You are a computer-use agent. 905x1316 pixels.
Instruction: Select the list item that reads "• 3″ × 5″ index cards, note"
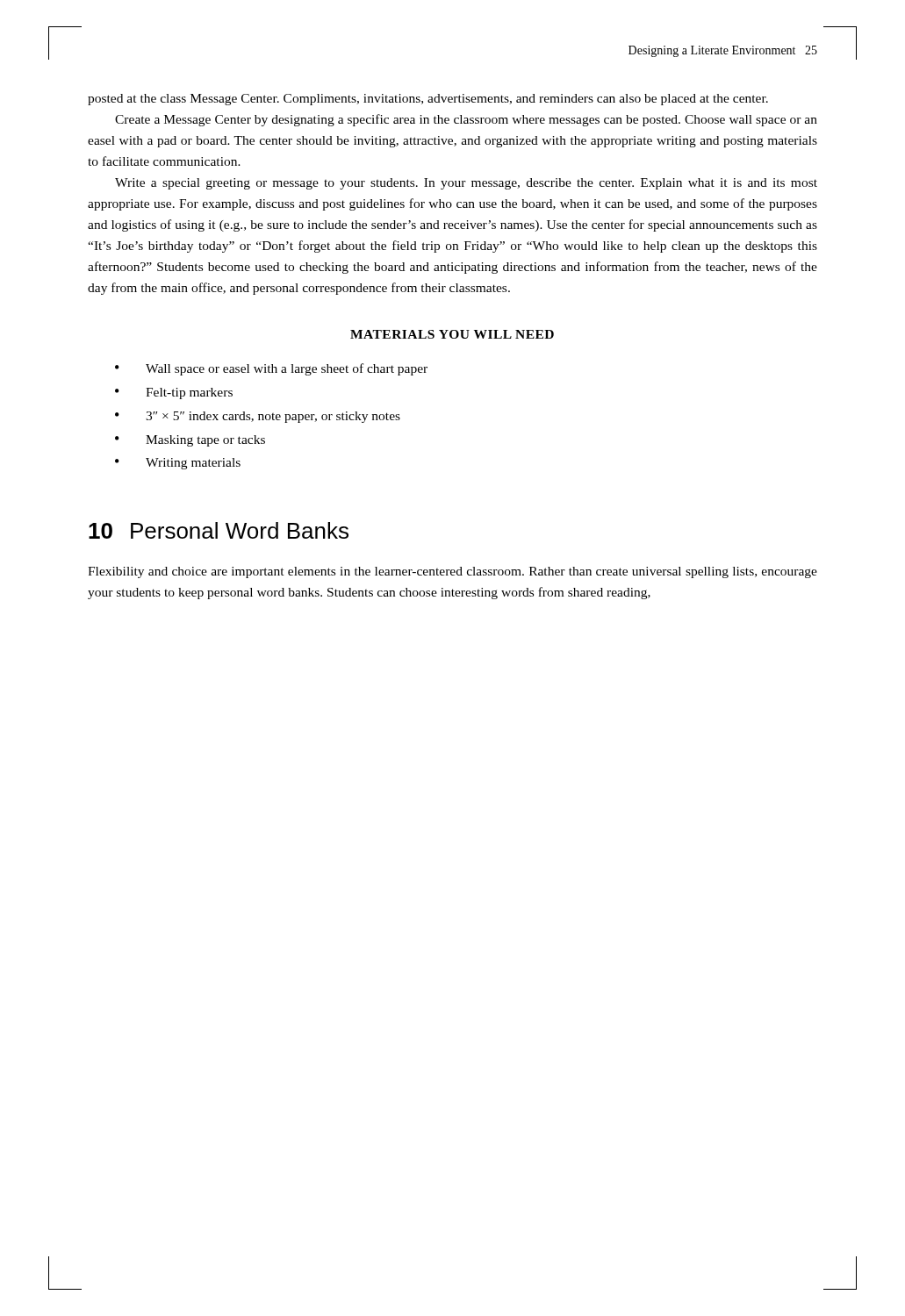pos(244,416)
